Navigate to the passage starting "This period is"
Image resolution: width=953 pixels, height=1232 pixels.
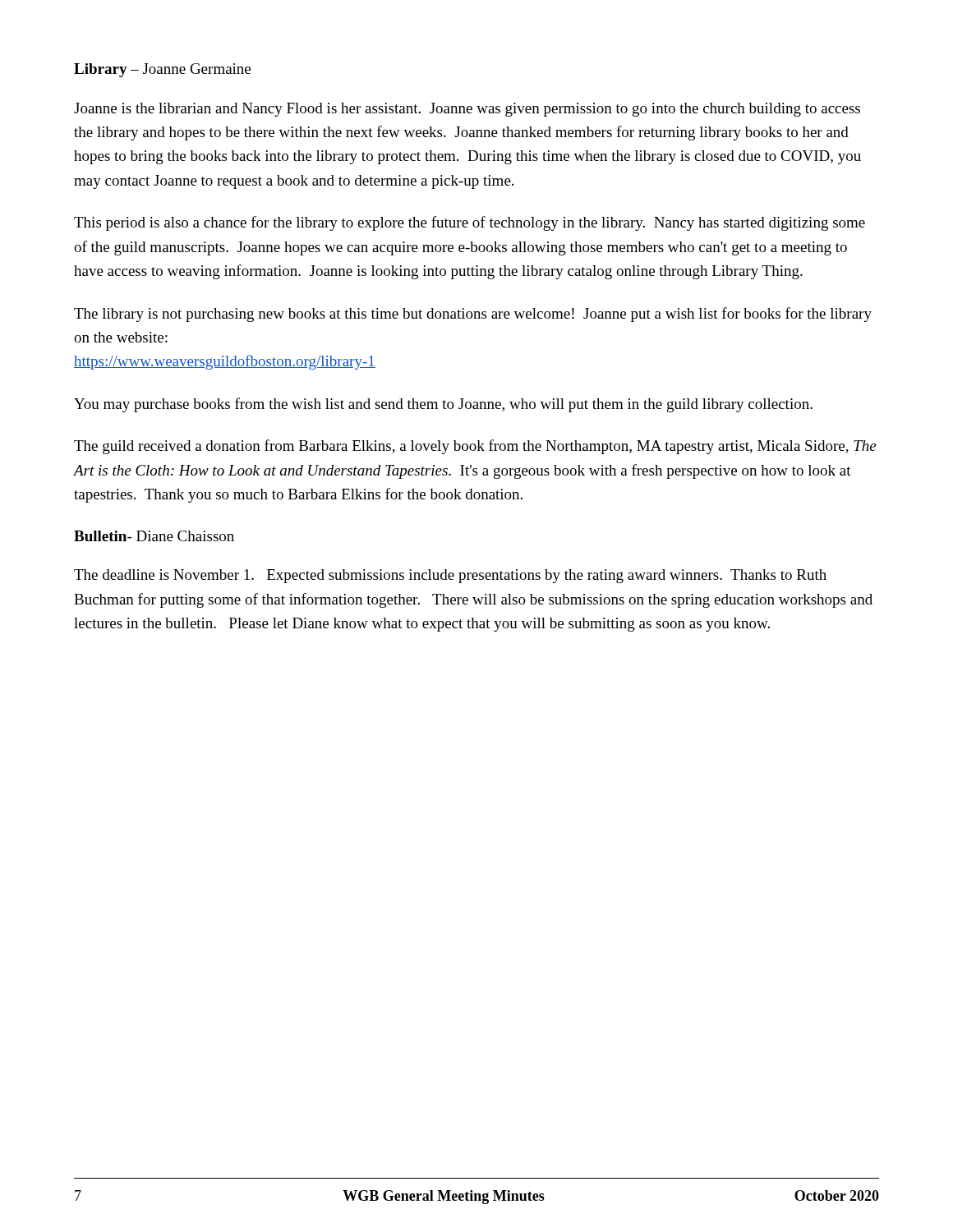470,247
